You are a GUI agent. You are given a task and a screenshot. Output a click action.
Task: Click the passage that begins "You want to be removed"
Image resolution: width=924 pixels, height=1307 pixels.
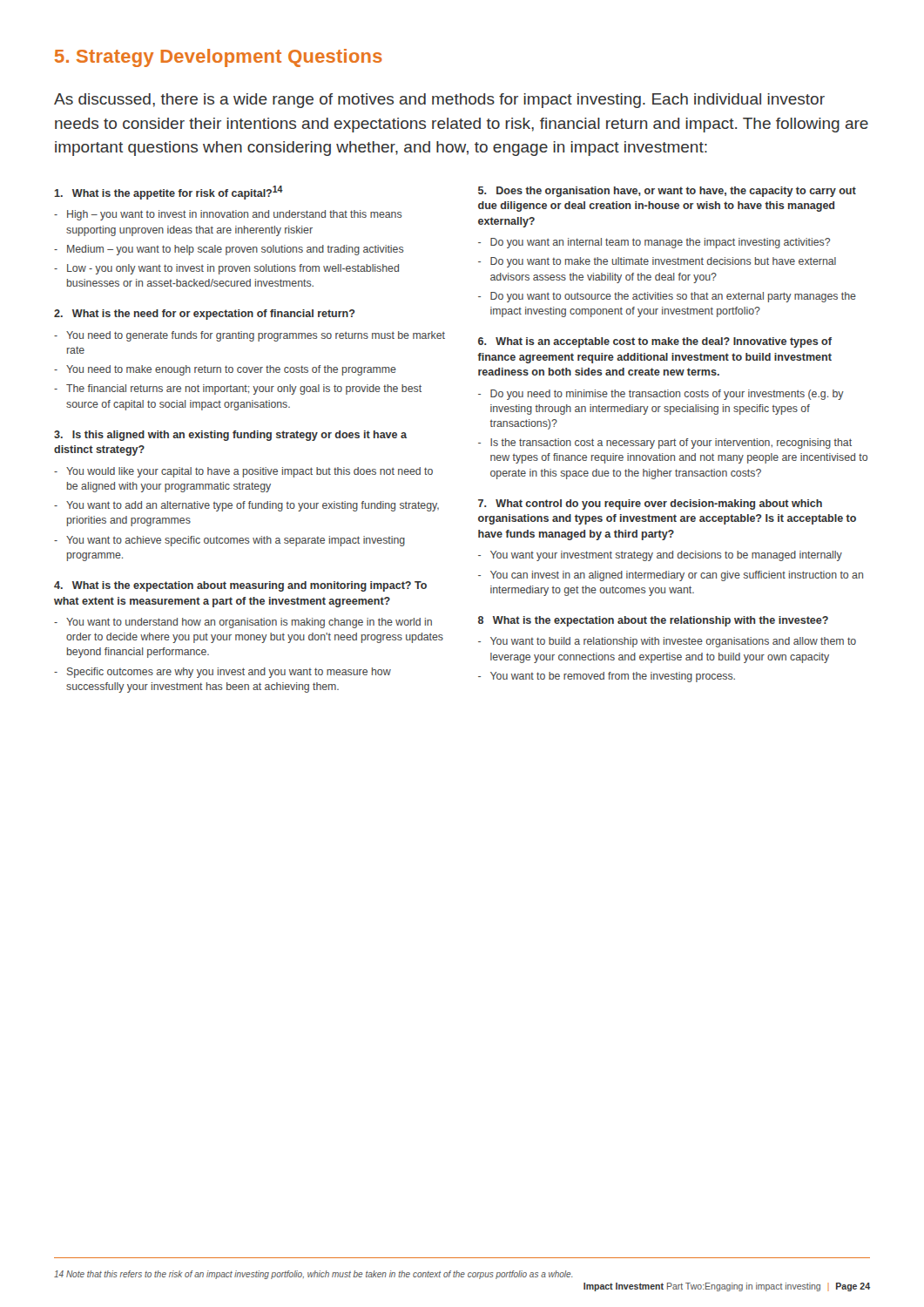click(613, 676)
